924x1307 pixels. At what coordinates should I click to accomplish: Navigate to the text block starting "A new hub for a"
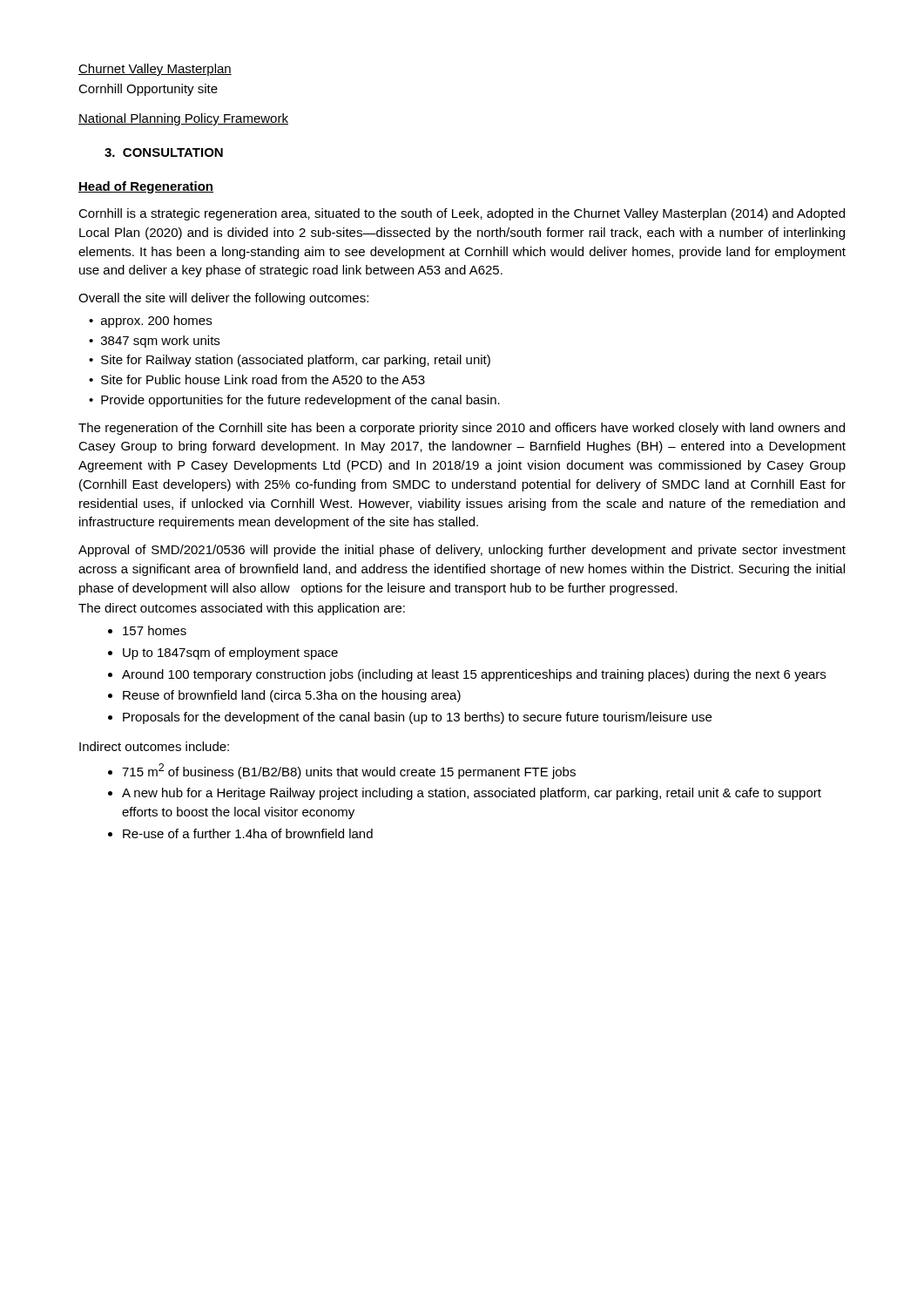click(x=472, y=802)
